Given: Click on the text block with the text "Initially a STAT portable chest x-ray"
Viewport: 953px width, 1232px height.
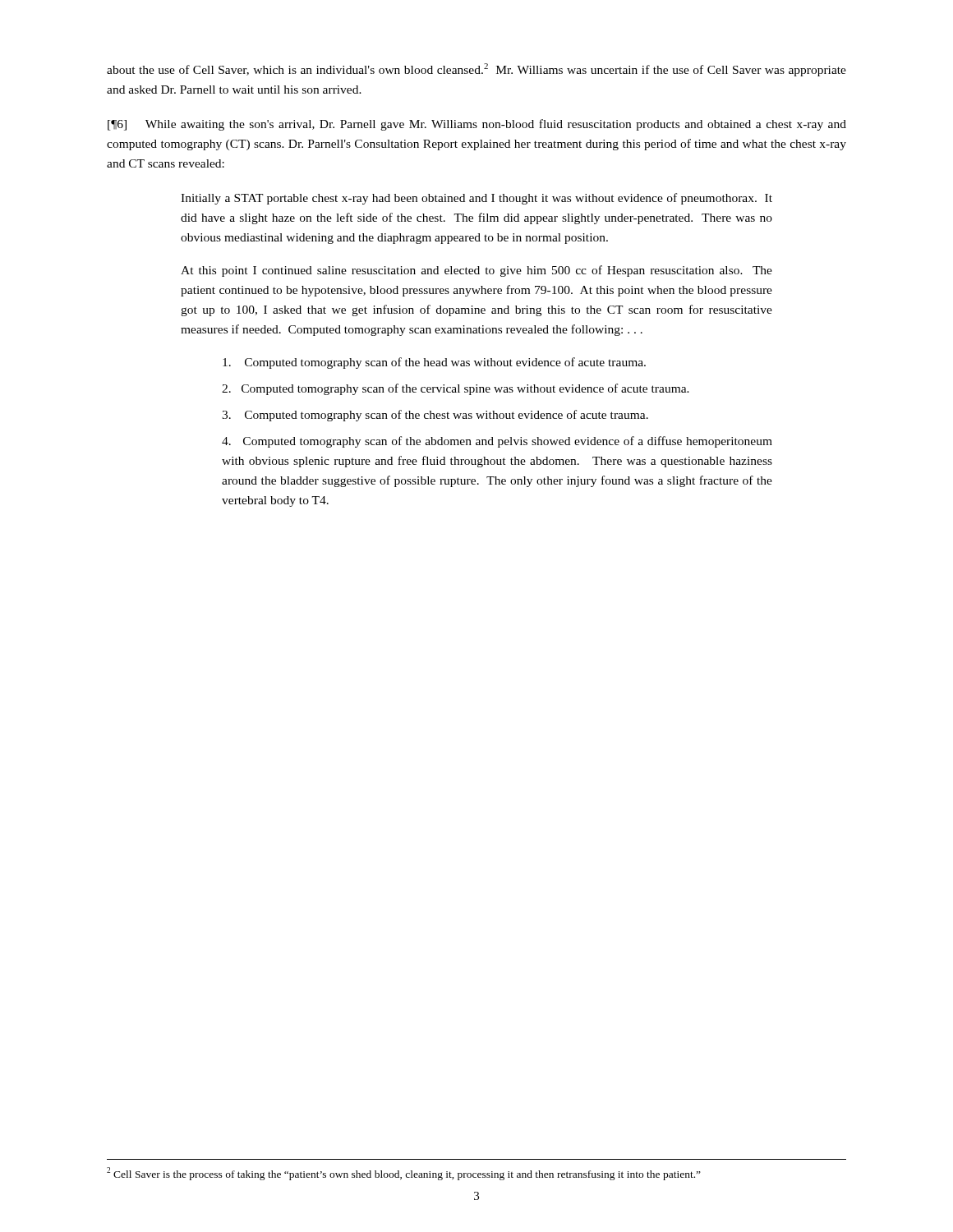Looking at the screenshot, I should (x=476, y=217).
